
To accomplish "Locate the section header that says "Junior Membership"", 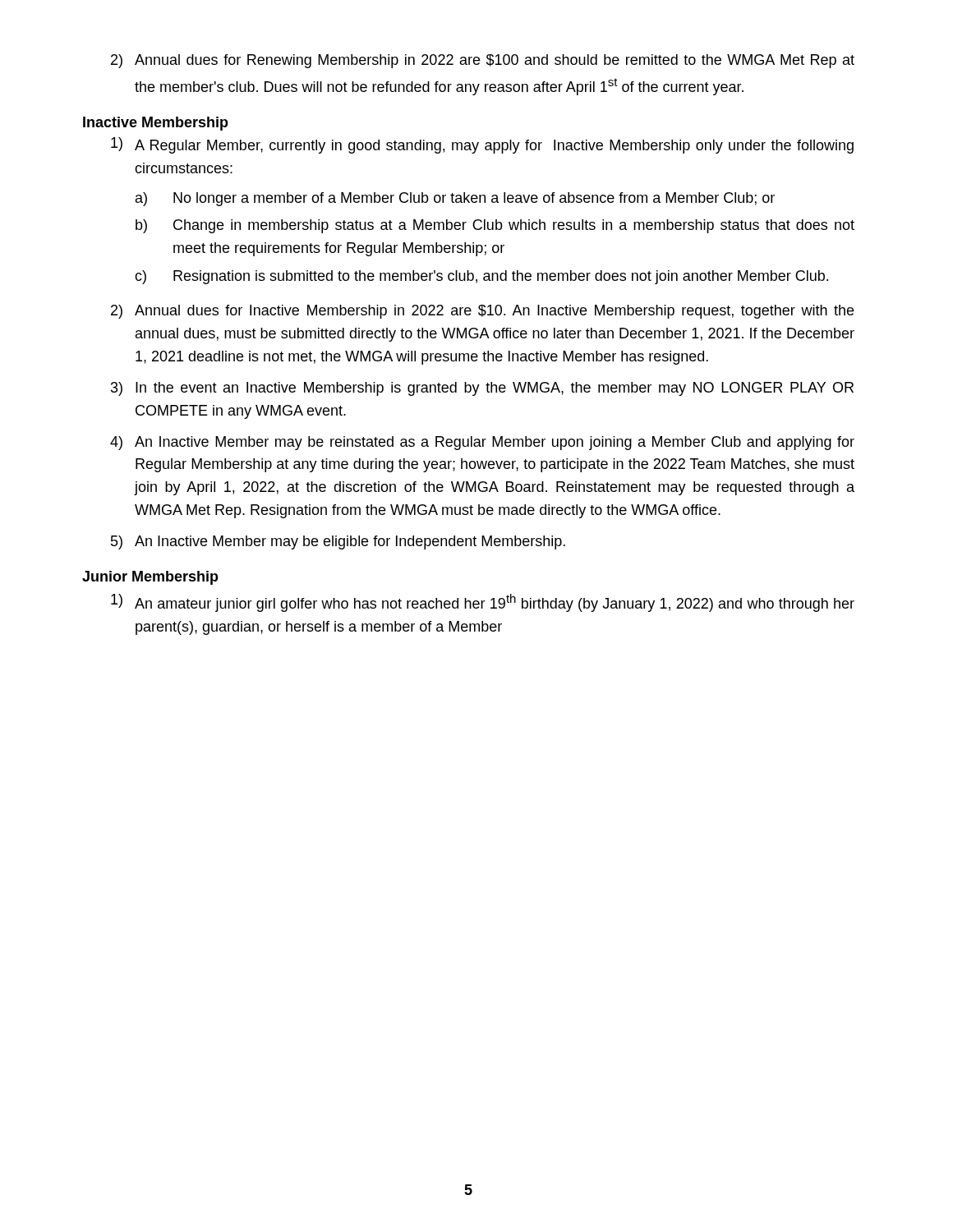I will point(150,577).
